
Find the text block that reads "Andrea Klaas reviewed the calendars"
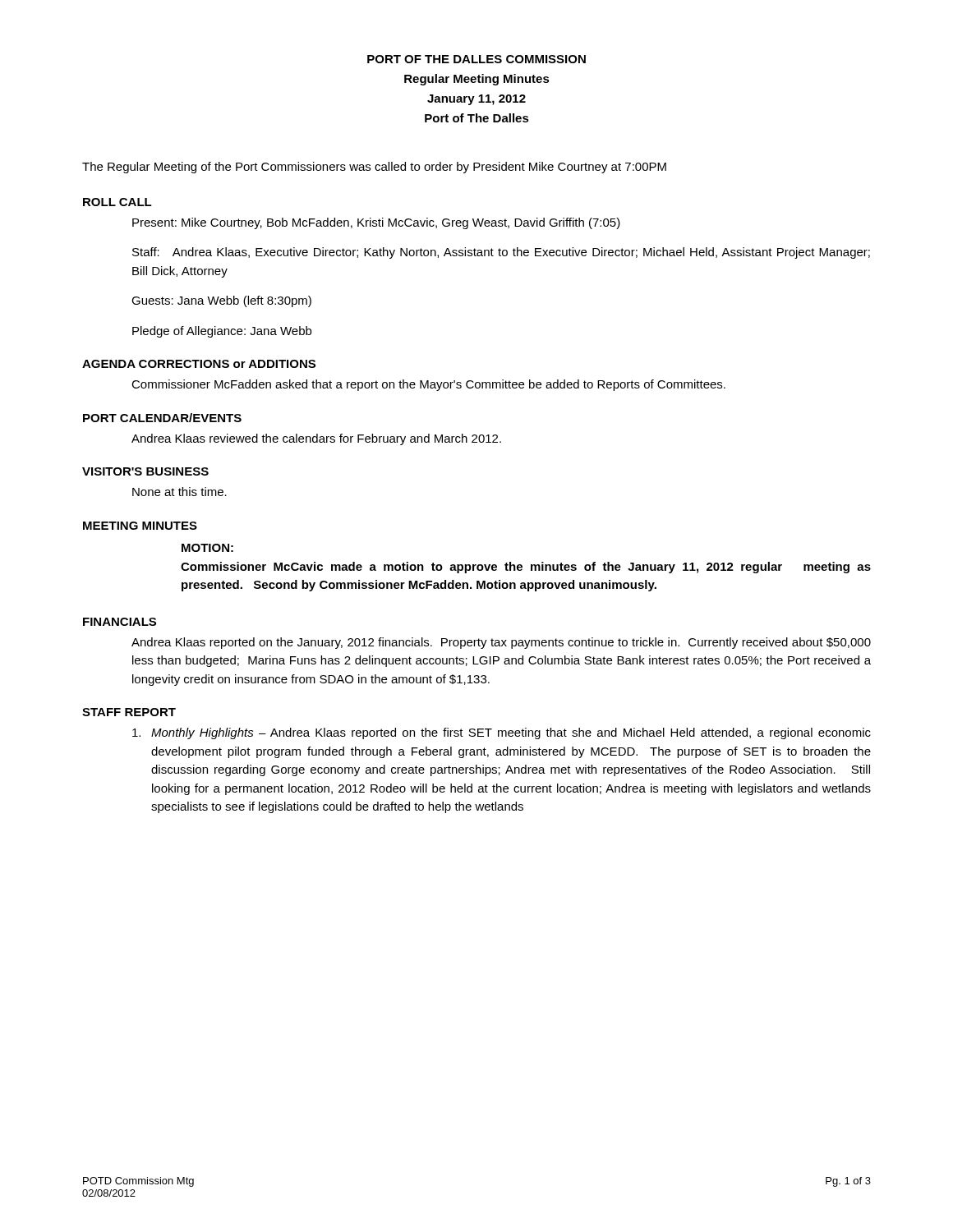pos(317,438)
